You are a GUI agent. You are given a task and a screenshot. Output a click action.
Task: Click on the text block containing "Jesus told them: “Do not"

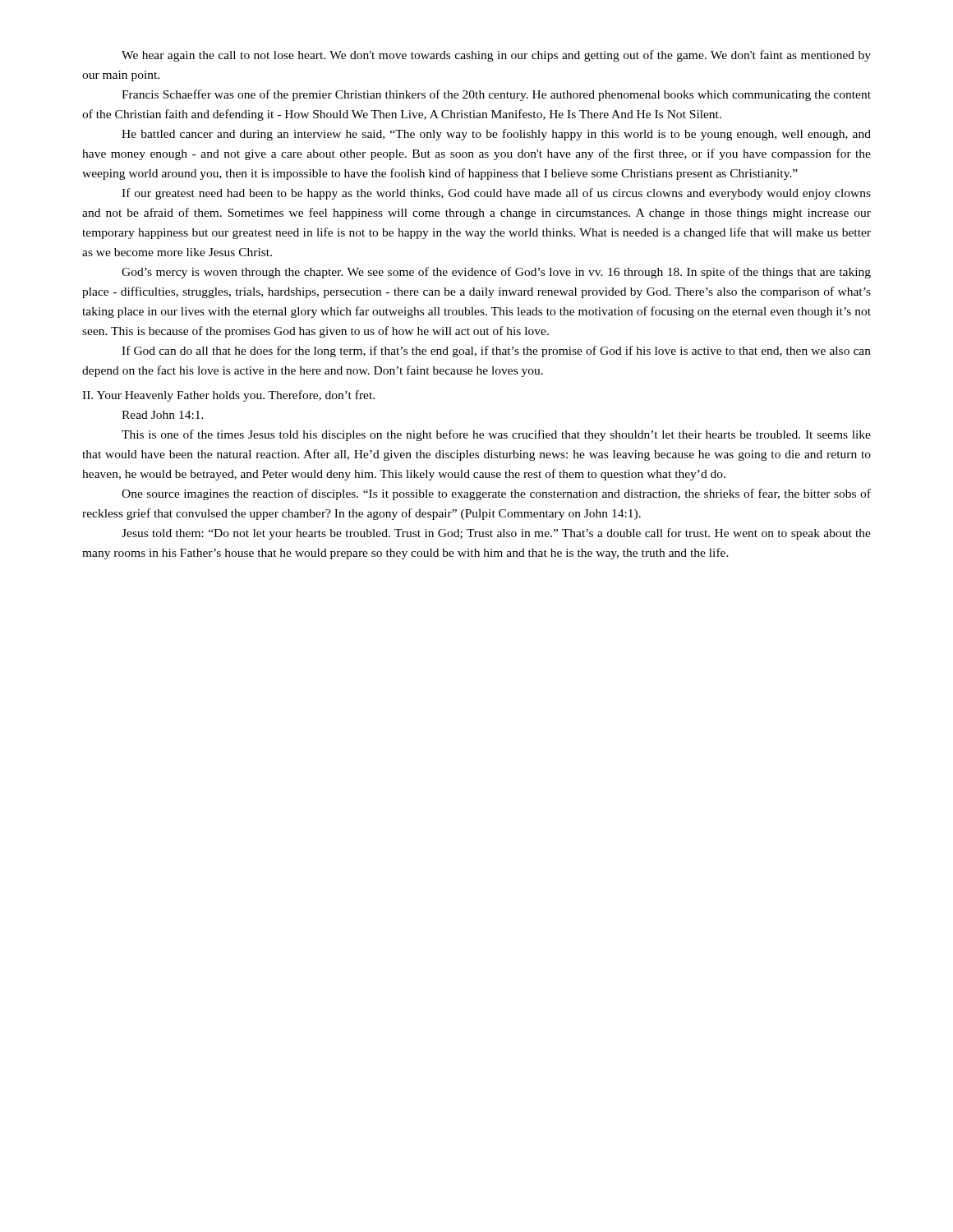pos(476,543)
